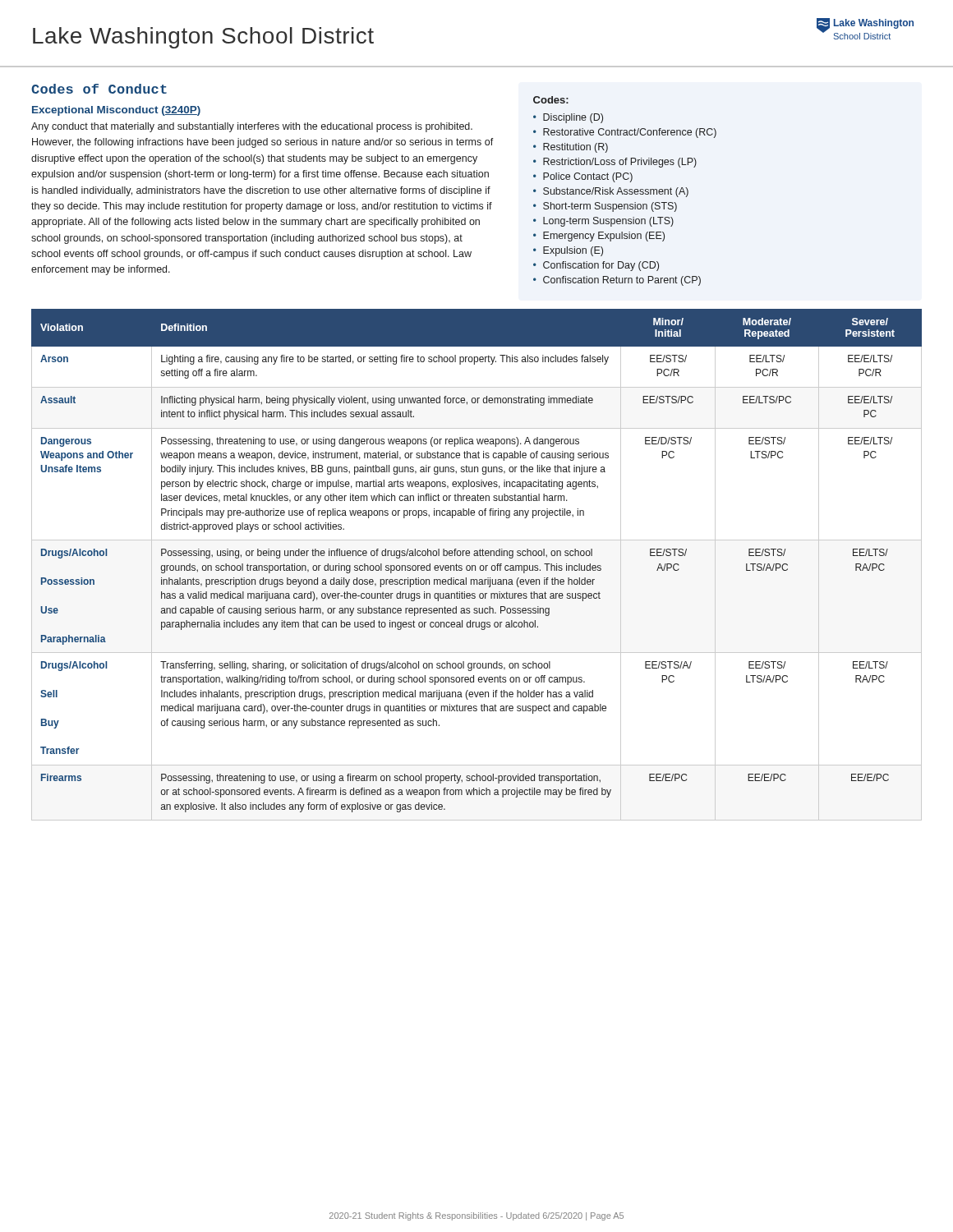This screenshot has width=953, height=1232.
Task: Locate the block of text that opens with "Confiscation Return to Parent"
Action: pyautogui.click(x=622, y=280)
